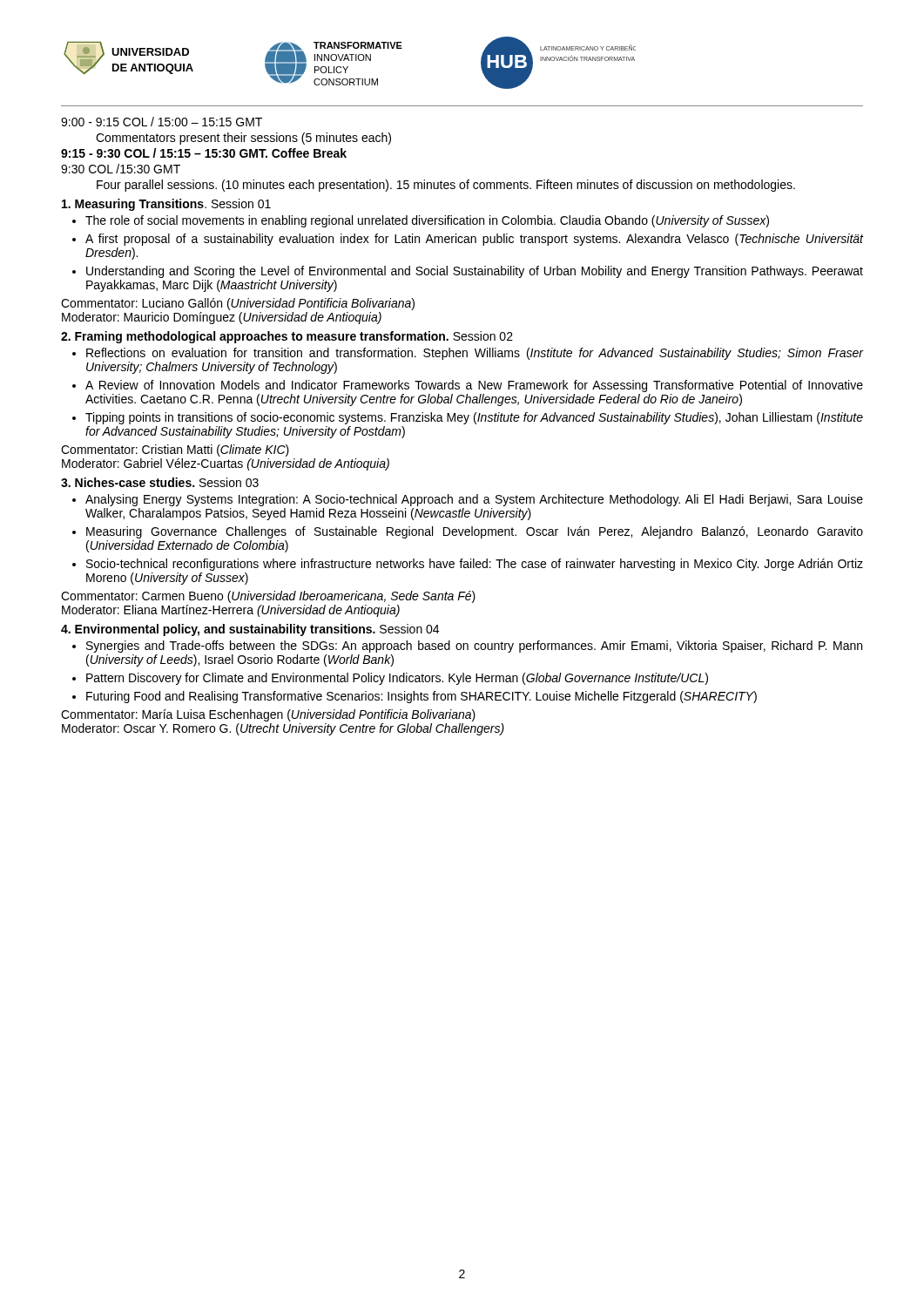The width and height of the screenshot is (924, 1307).
Task: Where is the passage that starts "Pattern Discovery for Climate"?
Action: tap(397, 678)
